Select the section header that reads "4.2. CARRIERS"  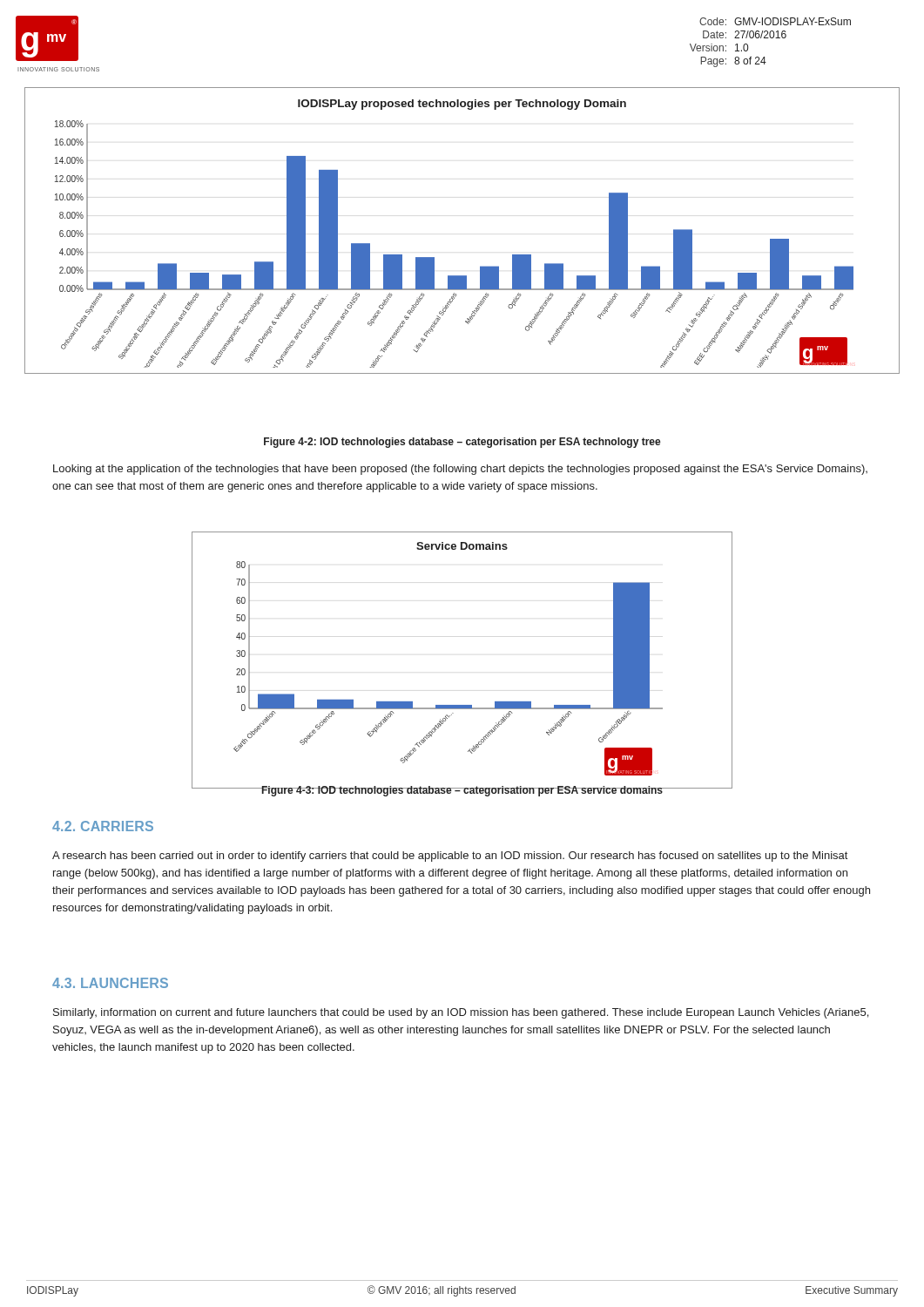[x=103, y=826]
